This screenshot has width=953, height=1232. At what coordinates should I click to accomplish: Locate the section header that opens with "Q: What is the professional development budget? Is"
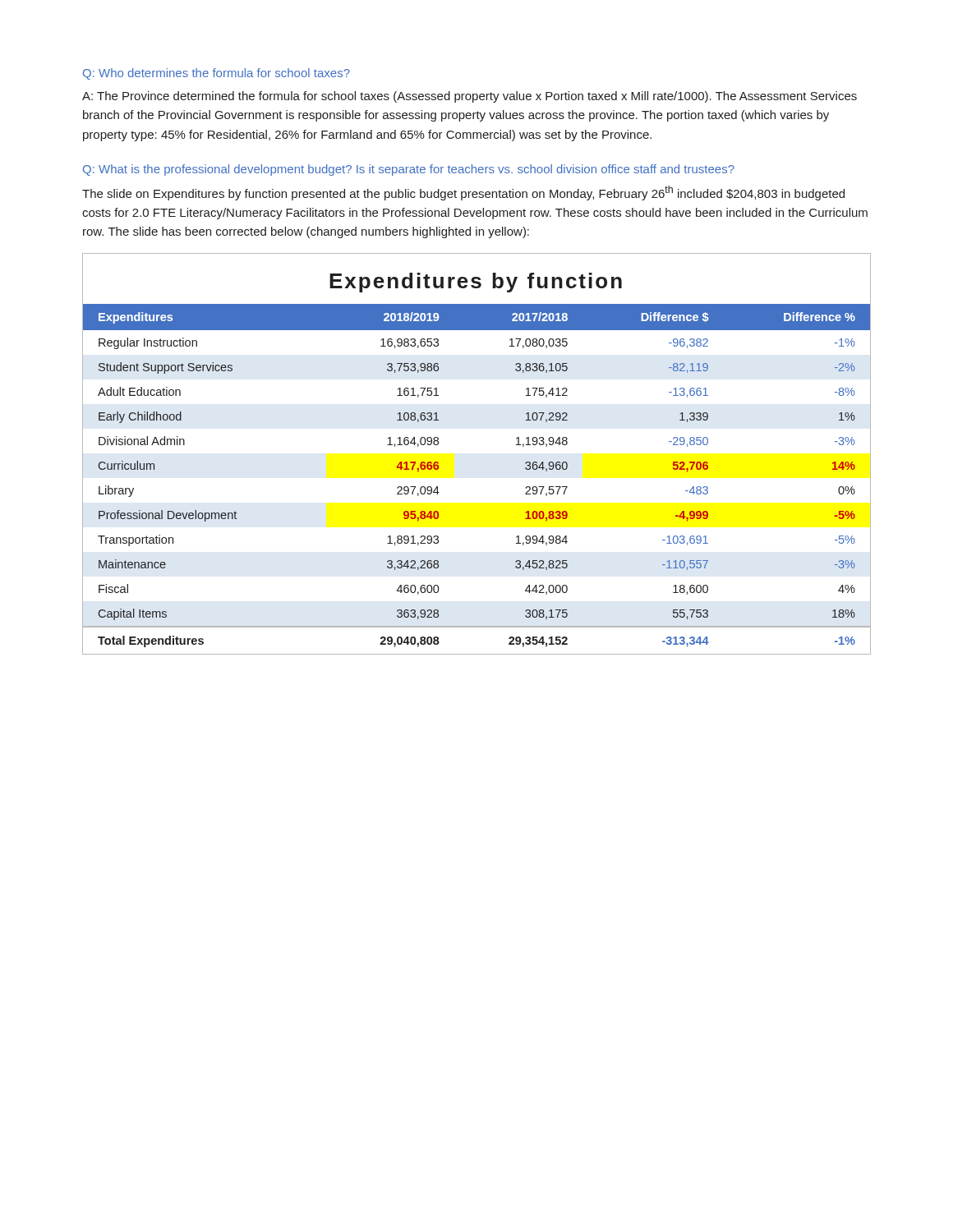408,169
